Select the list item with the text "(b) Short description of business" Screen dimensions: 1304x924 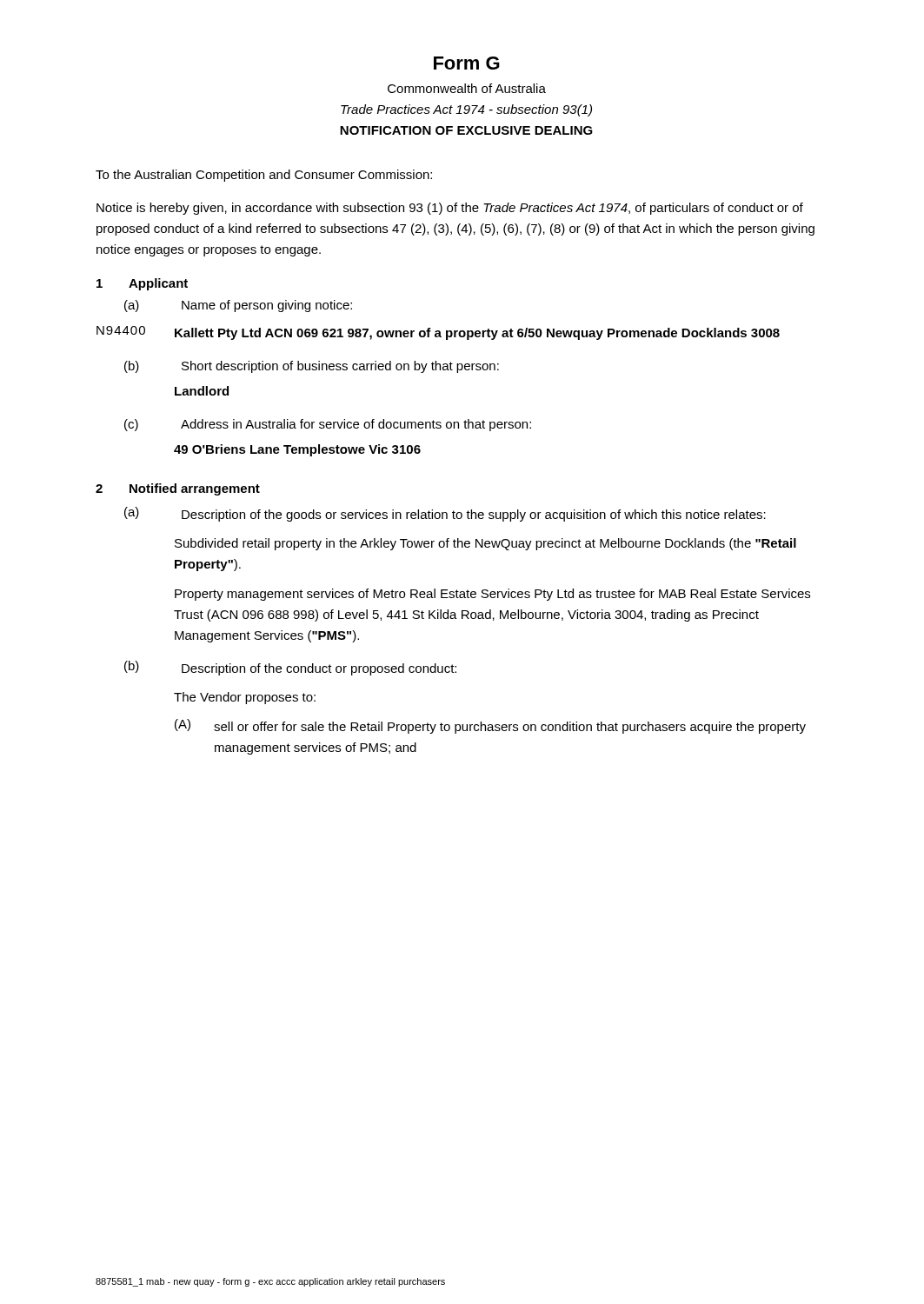298,365
